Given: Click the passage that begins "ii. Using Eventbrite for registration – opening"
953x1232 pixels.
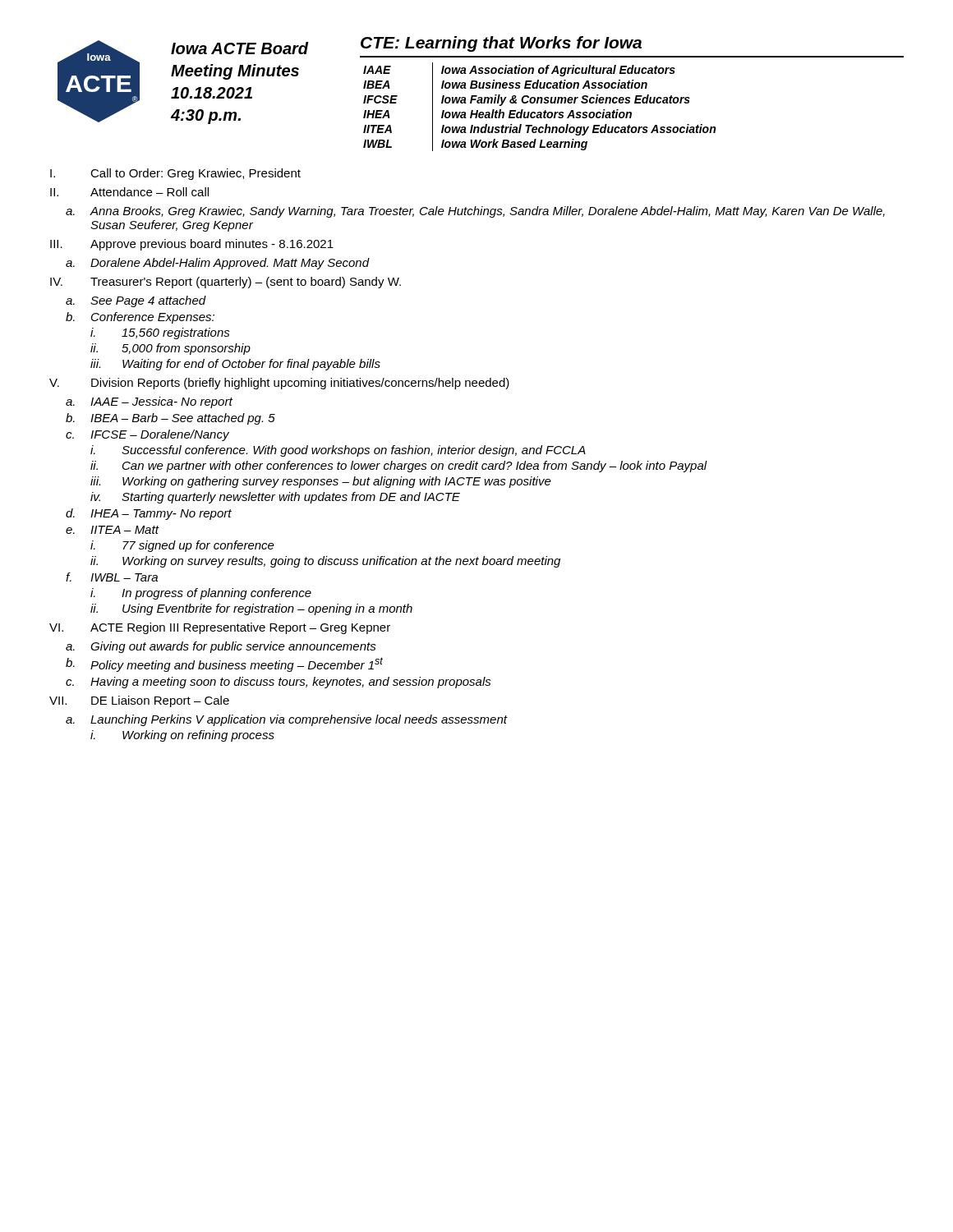Looking at the screenshot, I should (x=251, y=609).
